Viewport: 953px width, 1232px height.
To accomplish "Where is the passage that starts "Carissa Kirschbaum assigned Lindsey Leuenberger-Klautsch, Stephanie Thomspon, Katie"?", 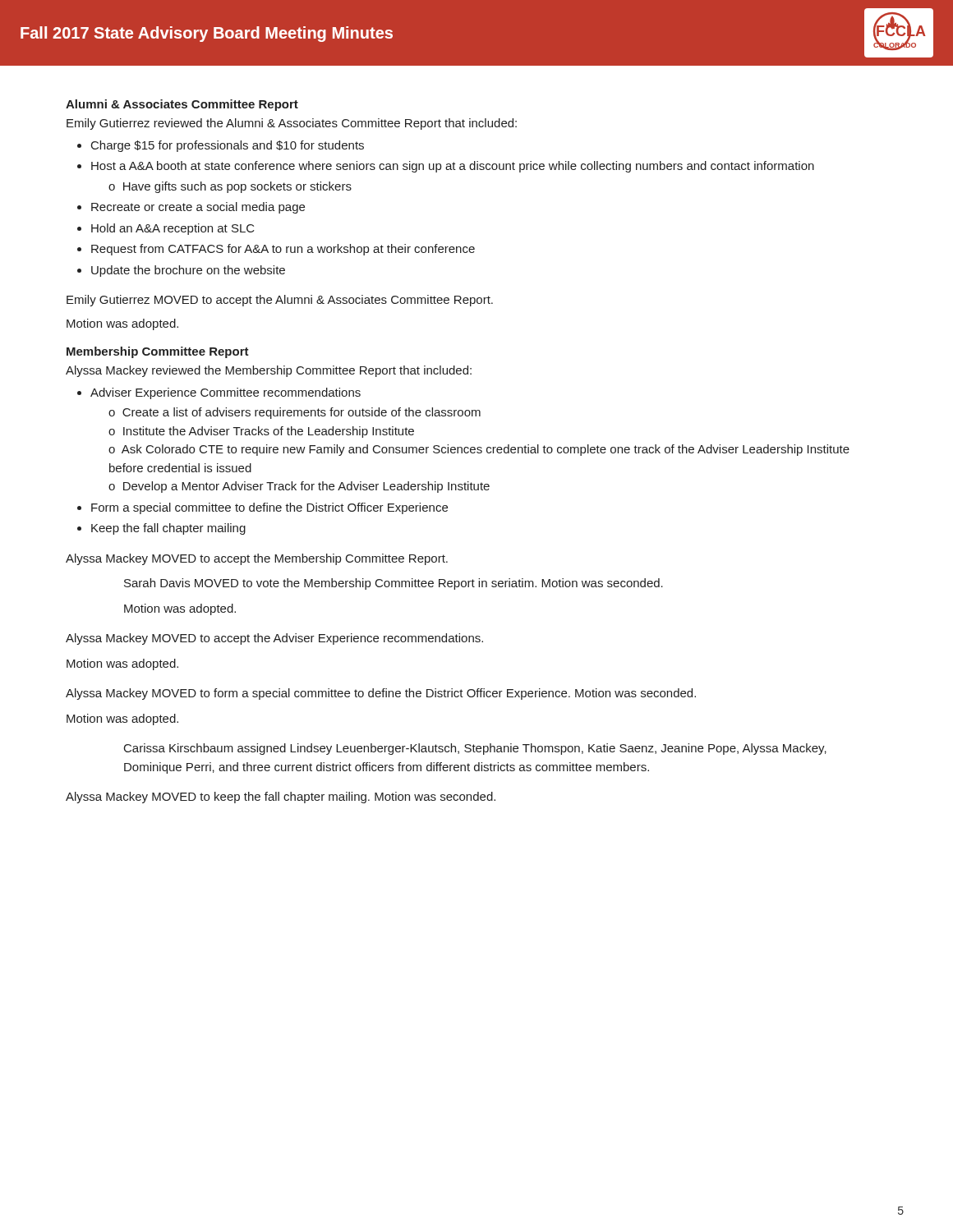I will point(475,757).
